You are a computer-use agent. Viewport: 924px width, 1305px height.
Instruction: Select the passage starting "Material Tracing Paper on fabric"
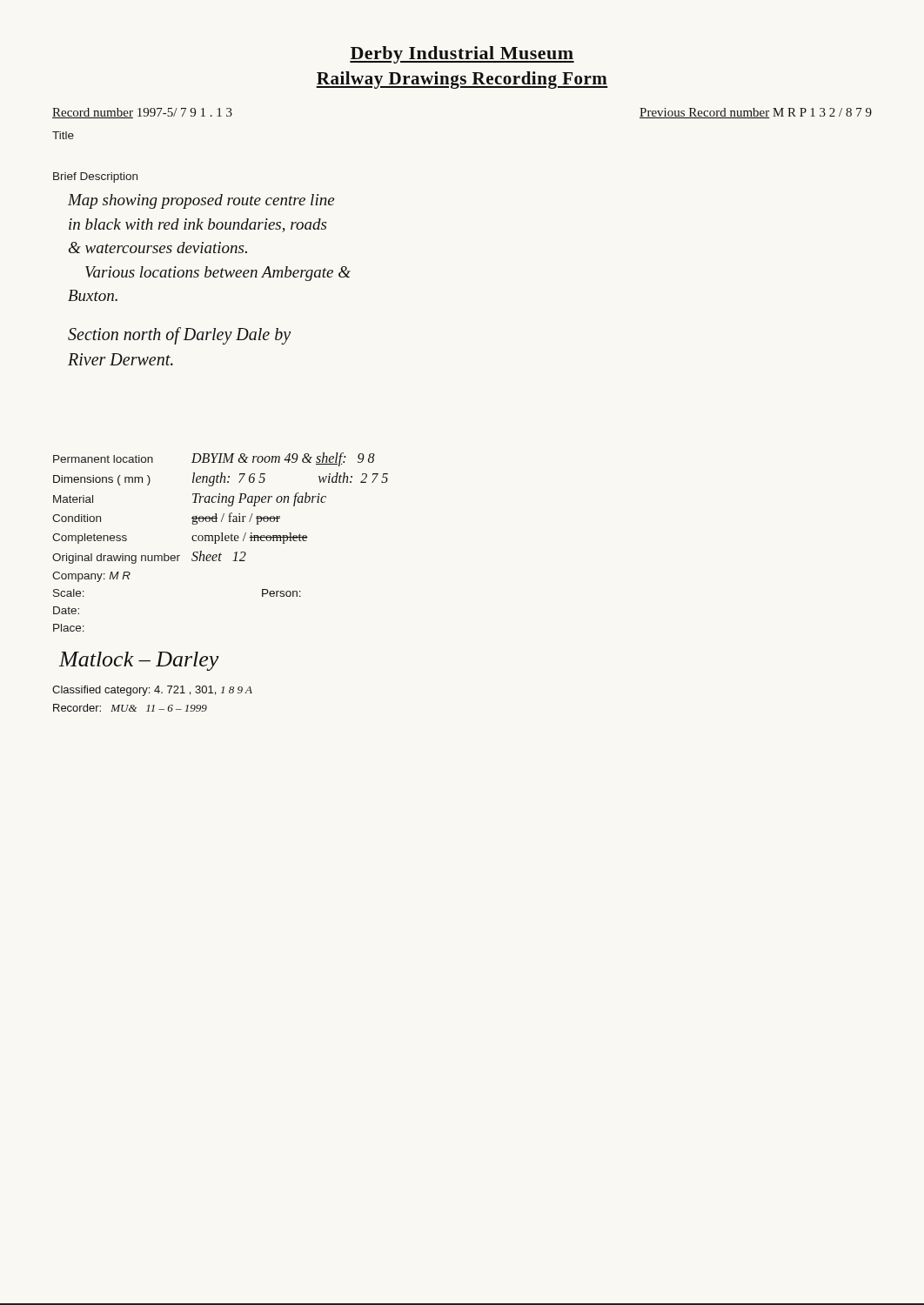pos(189,498)
